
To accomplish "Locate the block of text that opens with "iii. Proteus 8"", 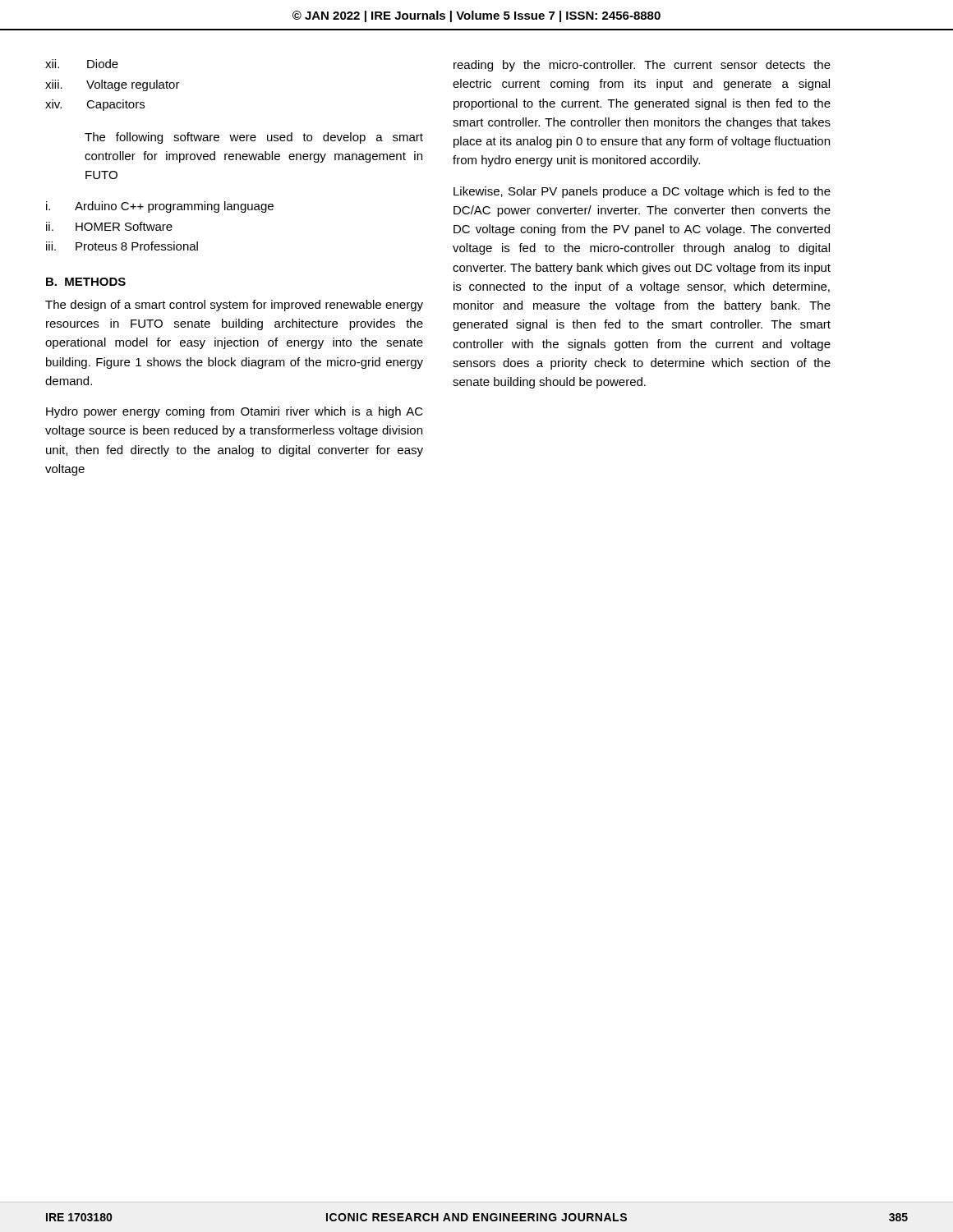I will [x=122, y=246].
